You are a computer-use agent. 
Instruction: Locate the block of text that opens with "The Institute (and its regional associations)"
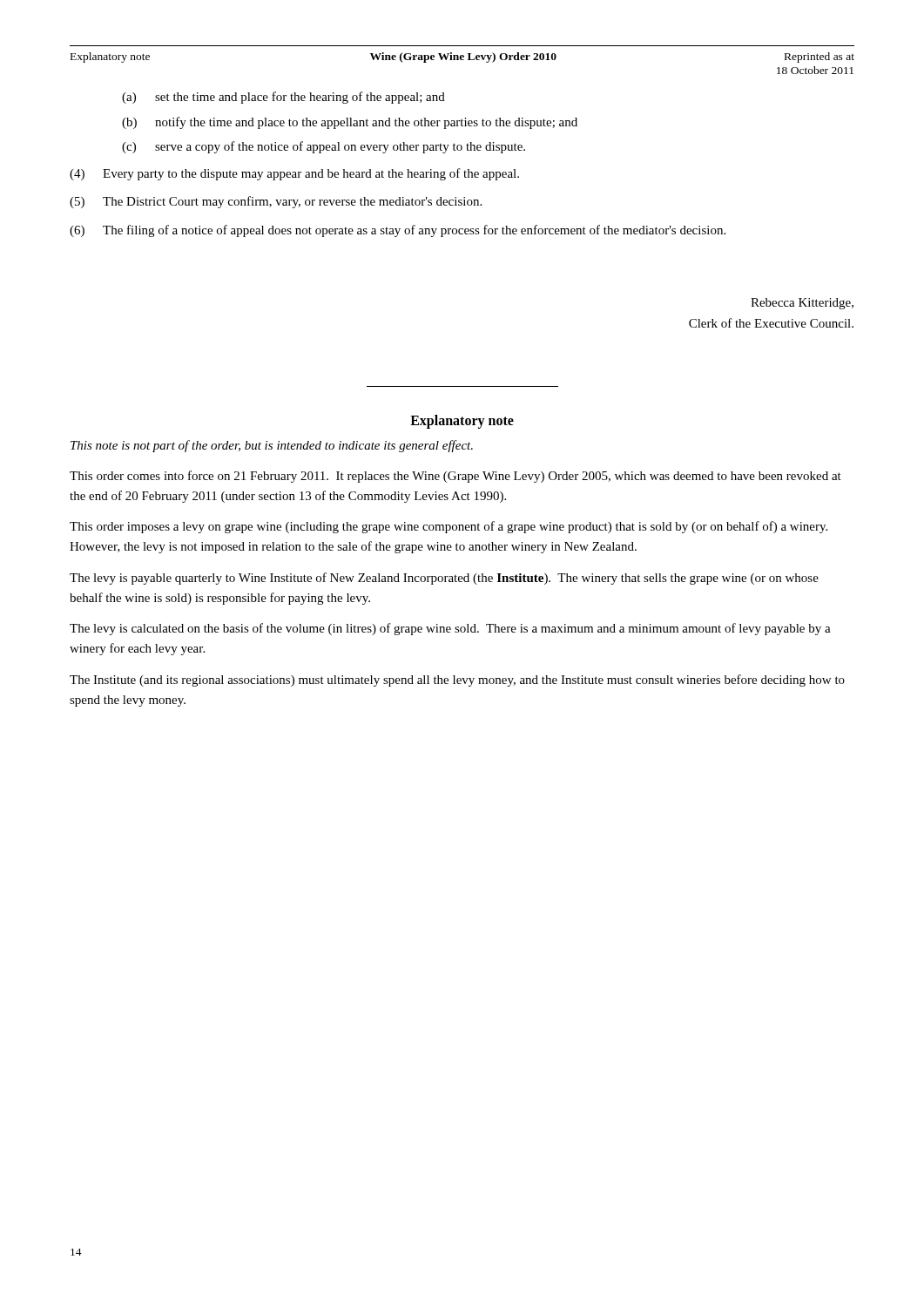457,689
